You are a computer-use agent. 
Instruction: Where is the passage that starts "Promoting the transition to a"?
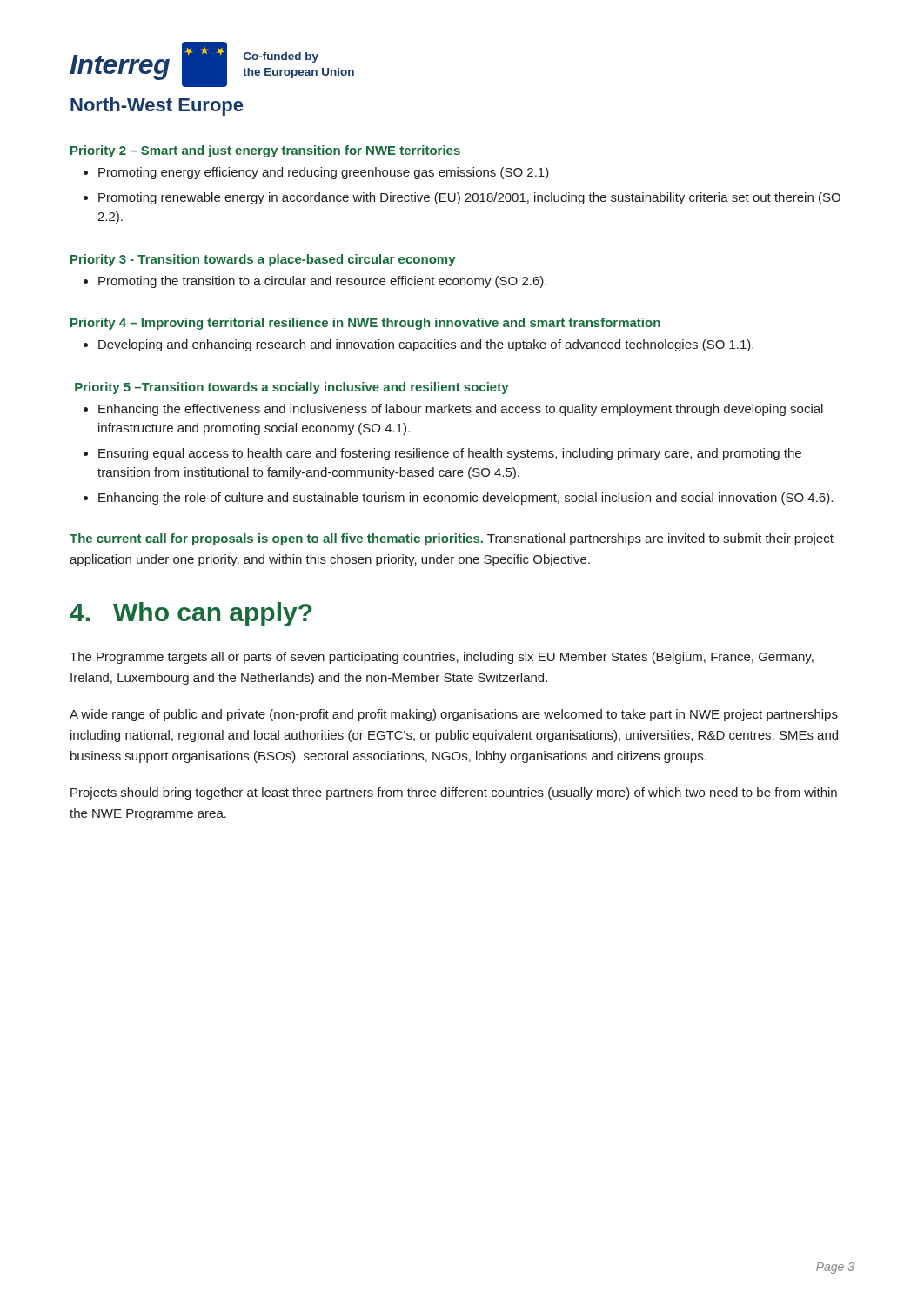(x=323, y=280)
